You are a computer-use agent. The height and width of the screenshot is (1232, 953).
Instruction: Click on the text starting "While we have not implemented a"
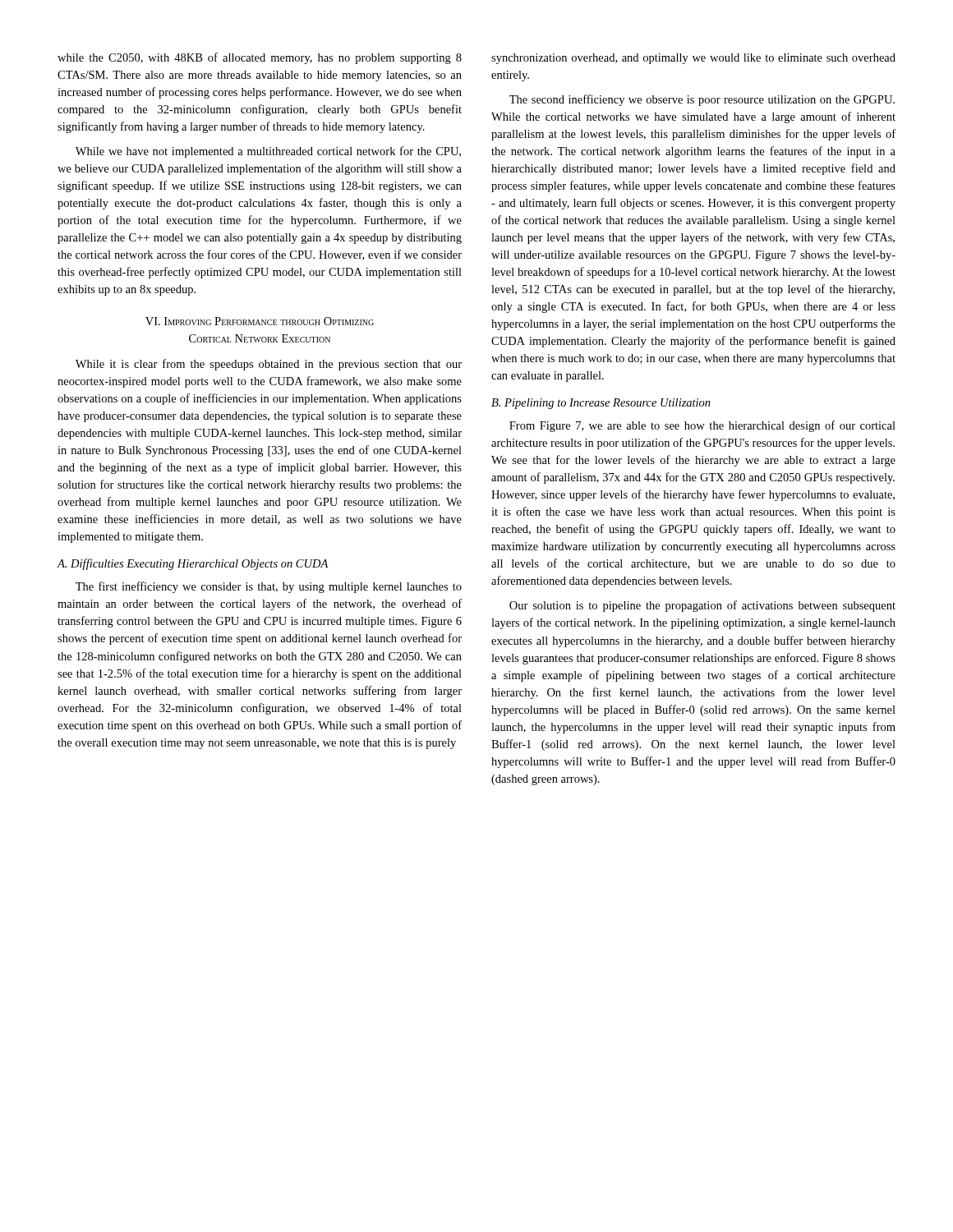click(x=260, y=221)
